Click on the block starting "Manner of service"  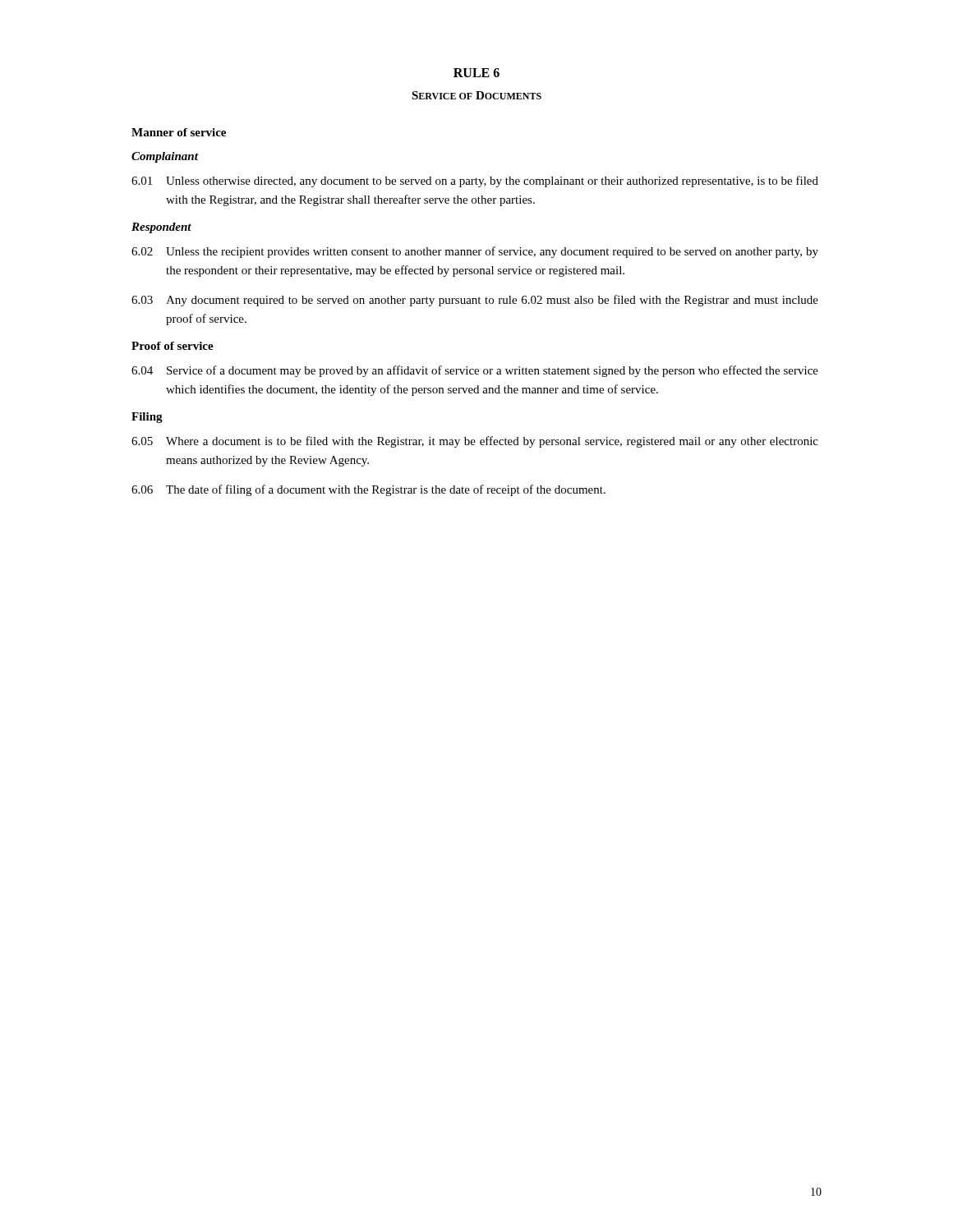tap(179, 132)
